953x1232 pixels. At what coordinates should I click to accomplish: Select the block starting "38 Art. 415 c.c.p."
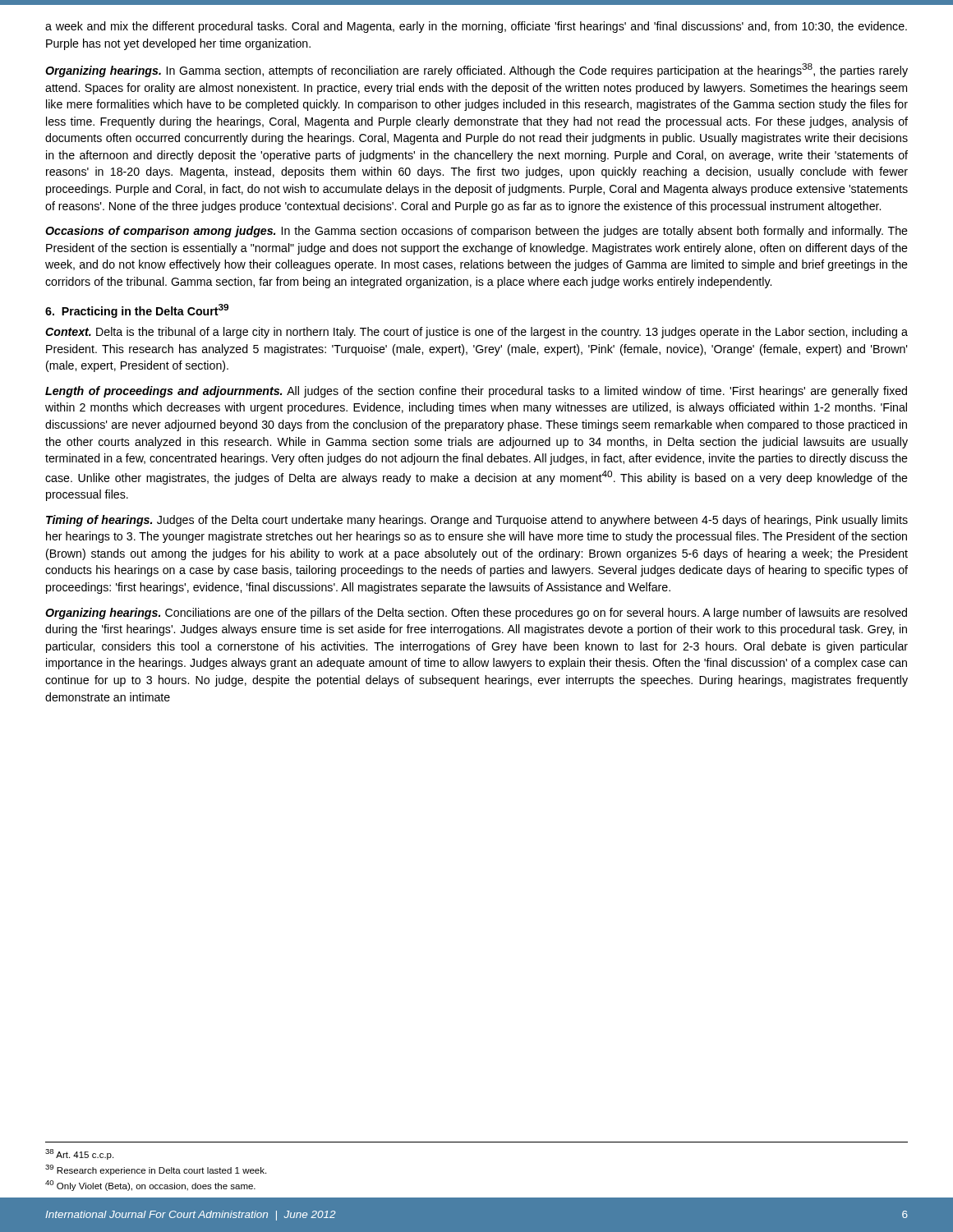pyautogui.click(x=79, y=1154)
